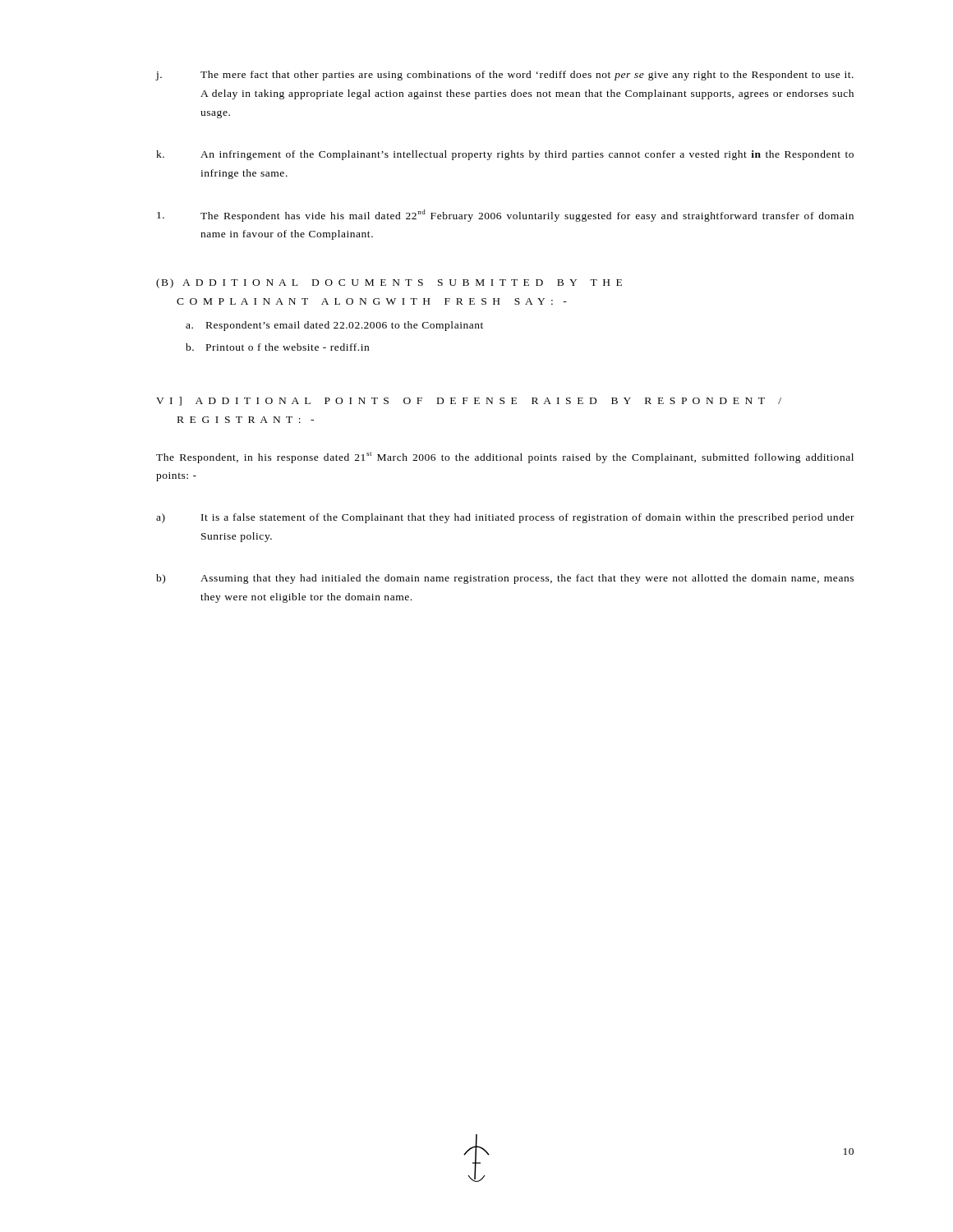
Task: Point to the block beginning "j. The mere fact that"
Action: (x=505, y=94)
